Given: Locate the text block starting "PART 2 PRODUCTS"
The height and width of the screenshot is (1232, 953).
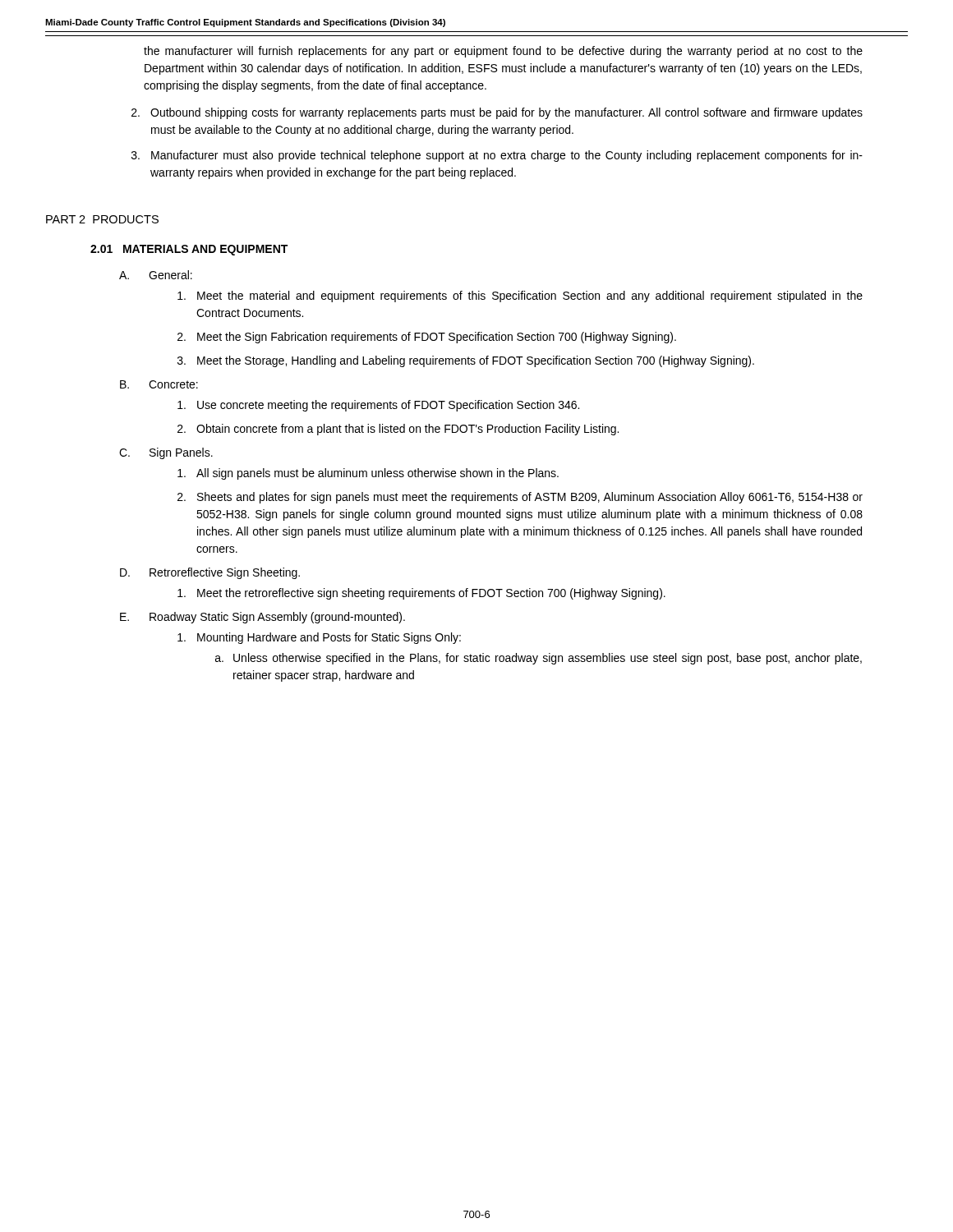Looking at the screenshot, I should (102, 219).
